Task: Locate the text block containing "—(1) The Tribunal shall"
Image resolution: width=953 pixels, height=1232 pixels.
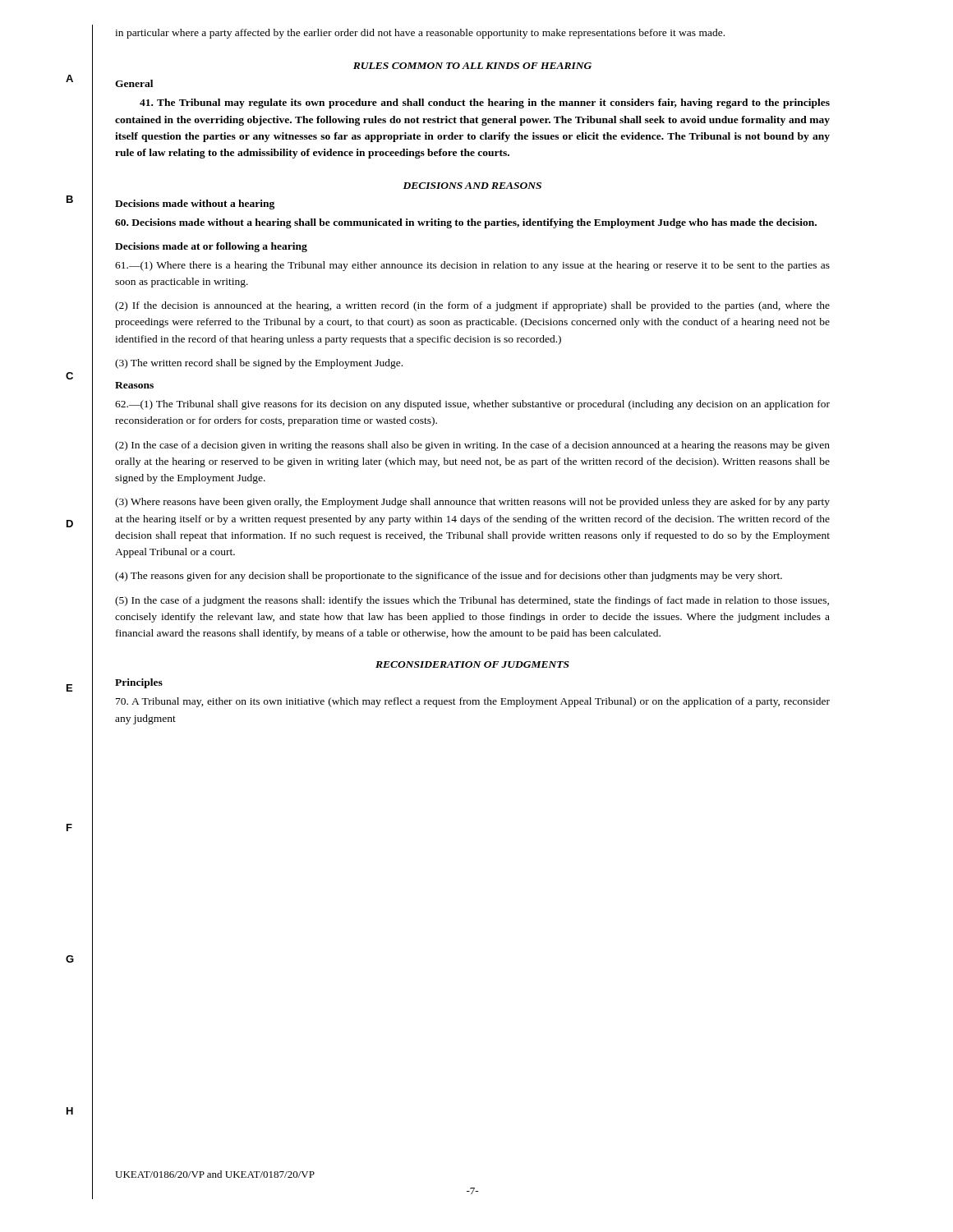Action: (472, 412)
